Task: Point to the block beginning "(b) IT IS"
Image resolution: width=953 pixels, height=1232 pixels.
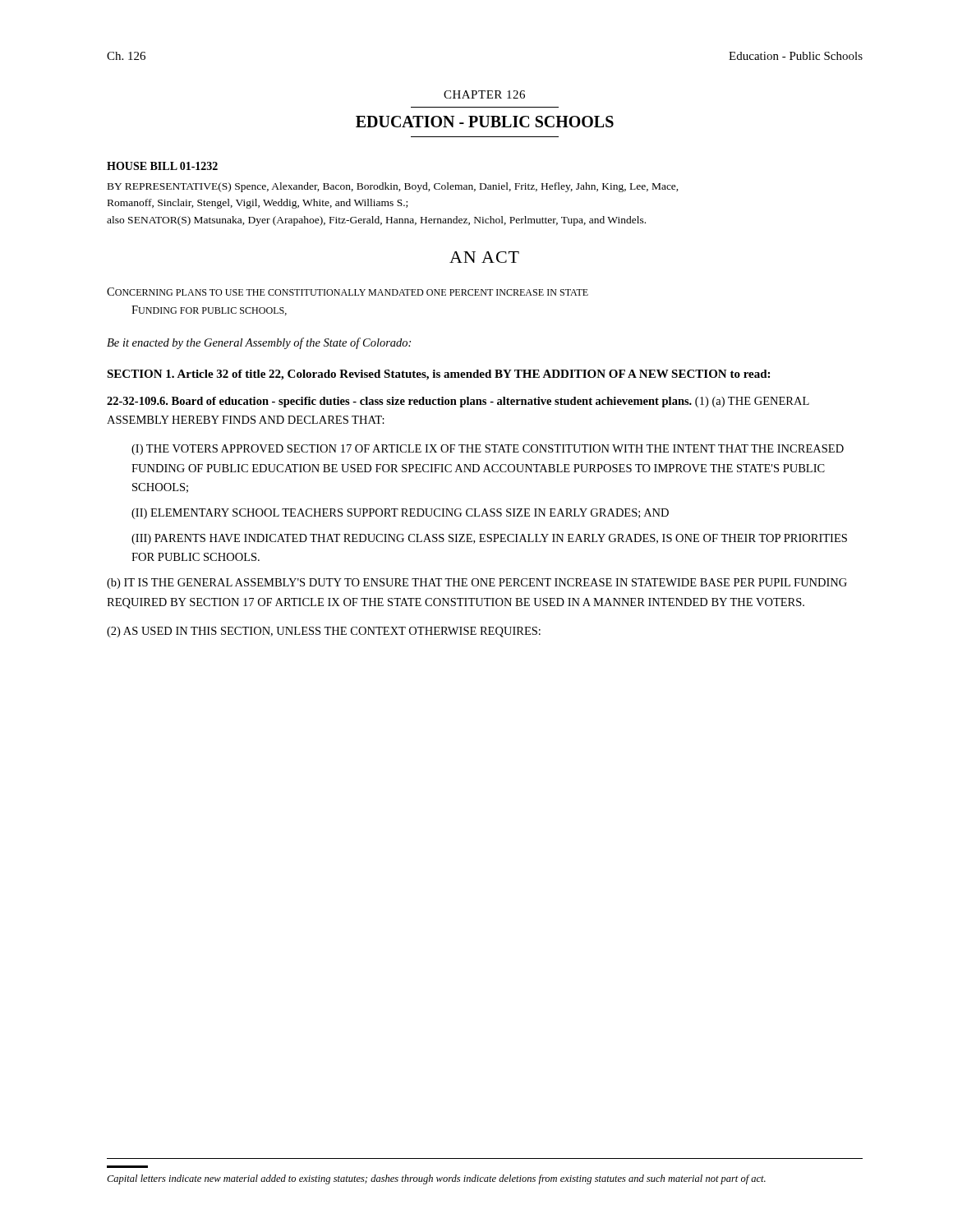Action: pyautogui.click(x=477, y=592)
